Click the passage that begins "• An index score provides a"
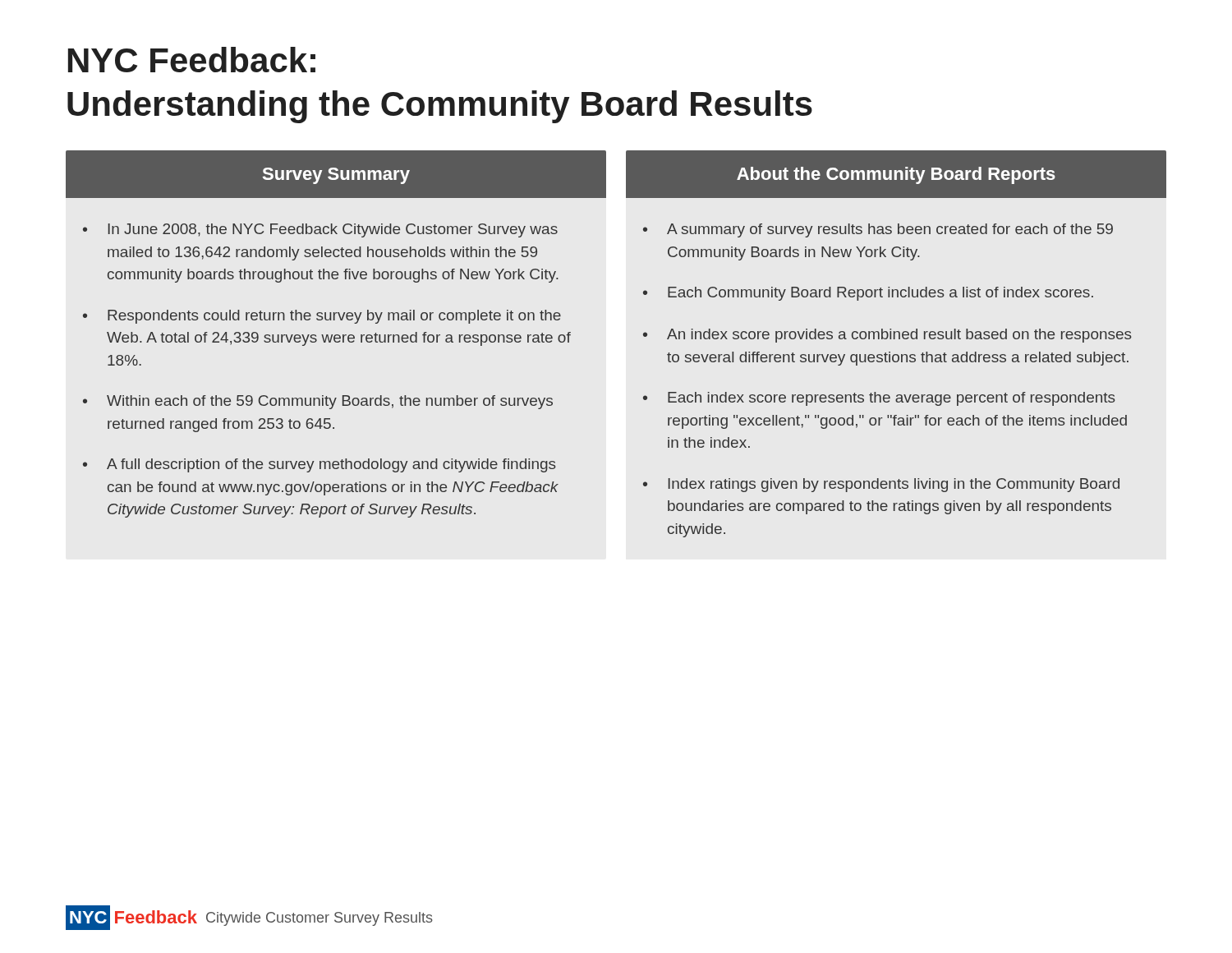 coord(893,346)
